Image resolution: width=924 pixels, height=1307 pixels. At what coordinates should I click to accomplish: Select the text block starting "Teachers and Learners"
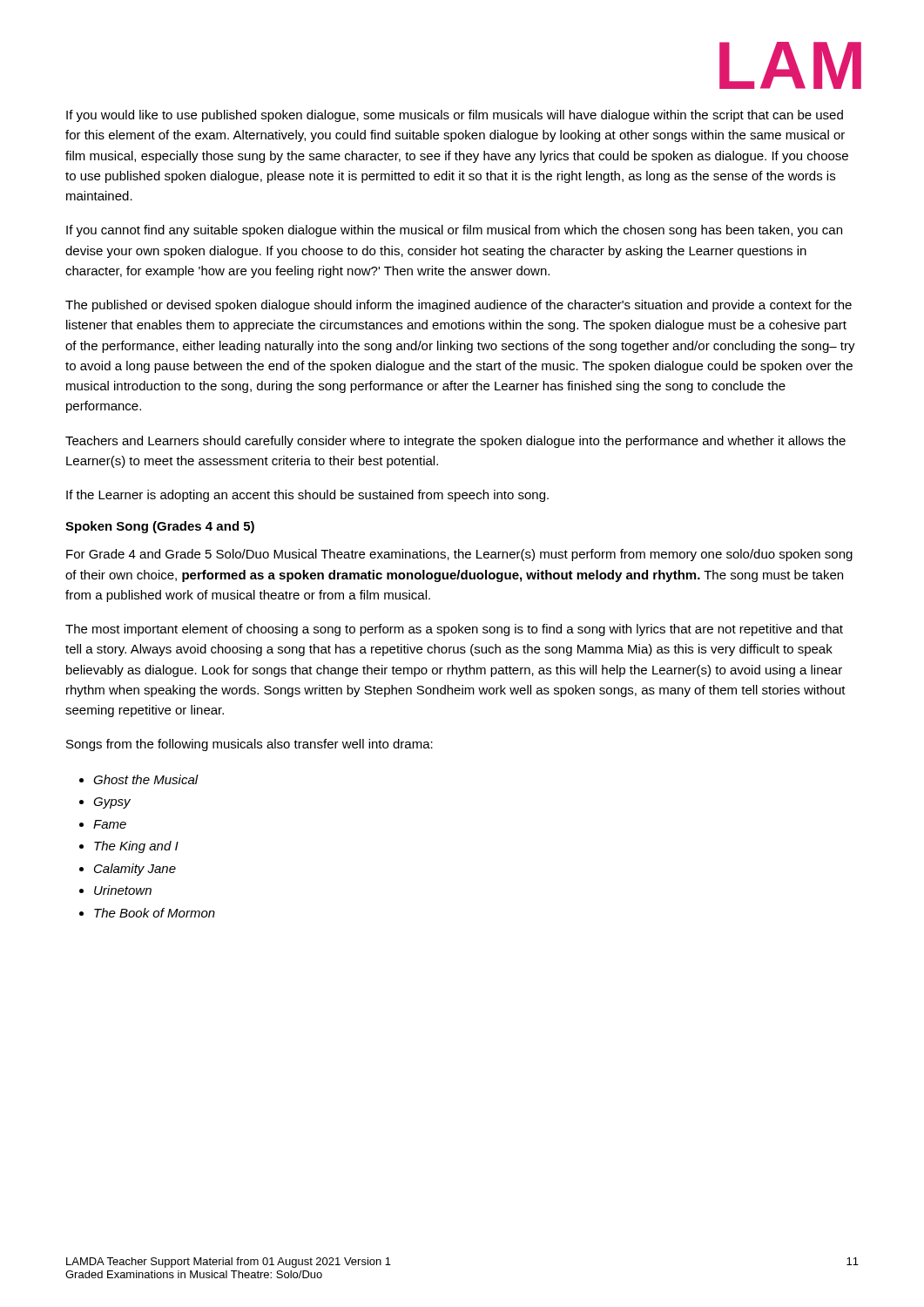[456, 450]
